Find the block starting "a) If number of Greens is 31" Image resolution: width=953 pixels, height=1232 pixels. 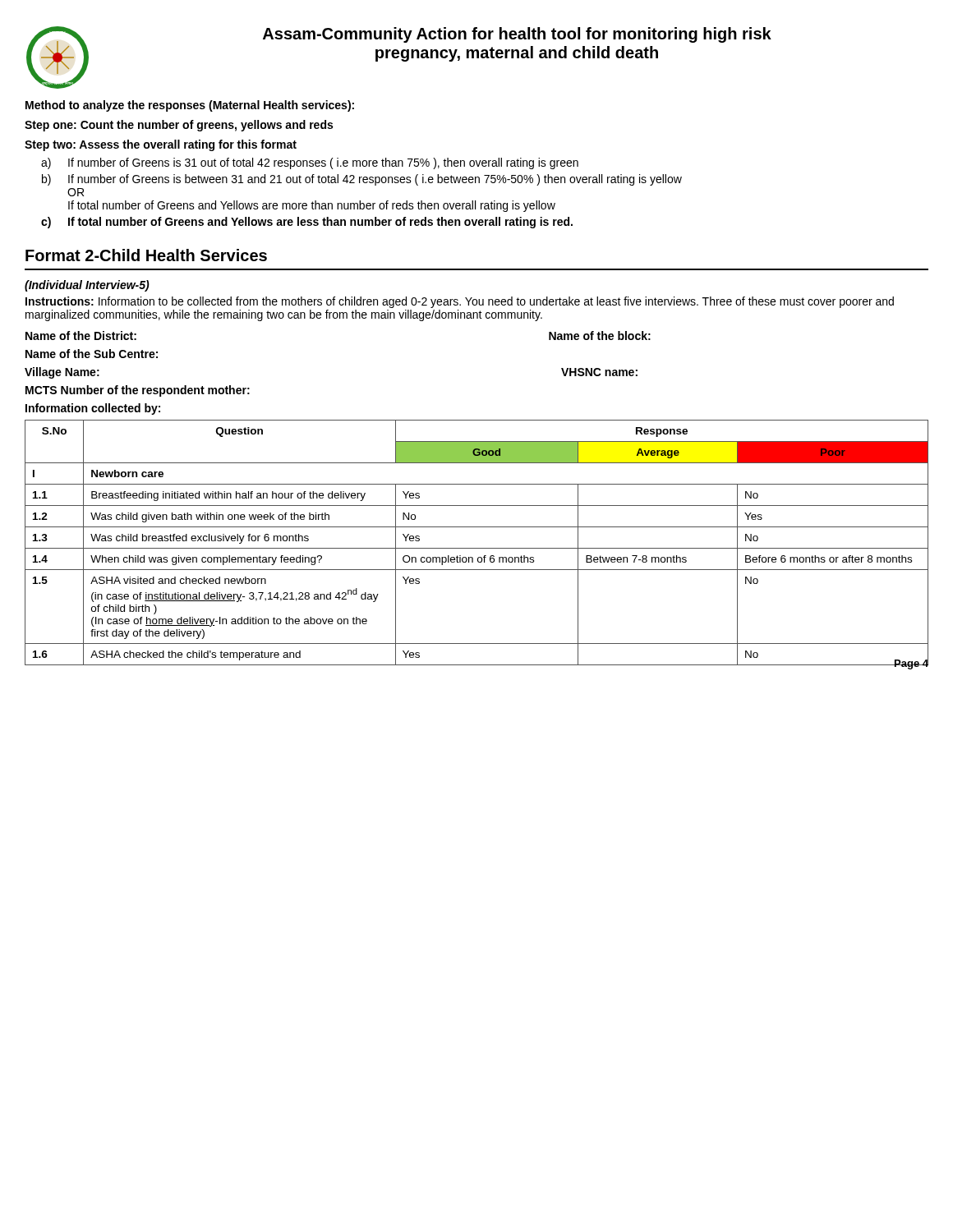pos(485,163)
